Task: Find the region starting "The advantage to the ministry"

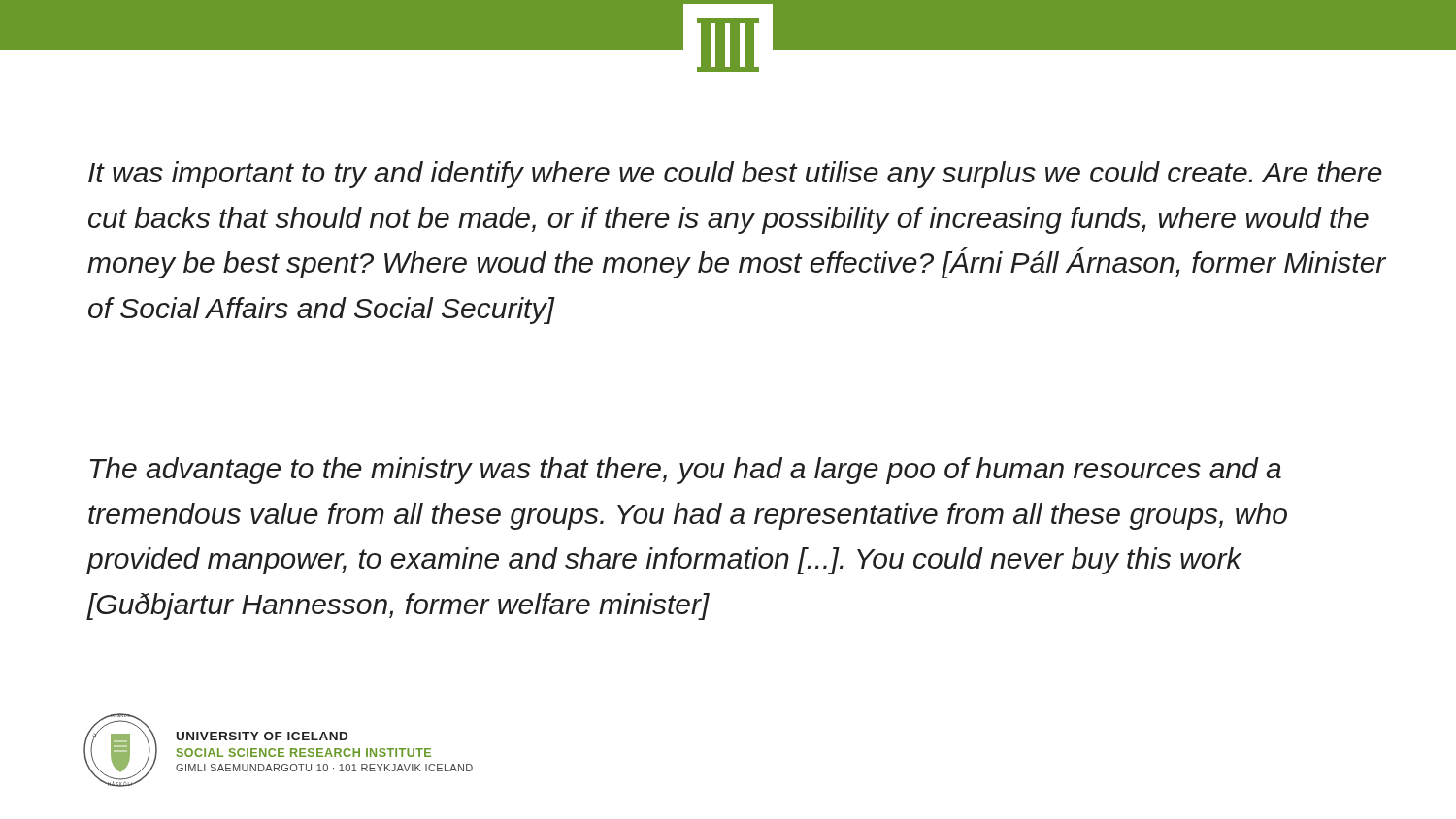Action: click(x=738, y=537)
